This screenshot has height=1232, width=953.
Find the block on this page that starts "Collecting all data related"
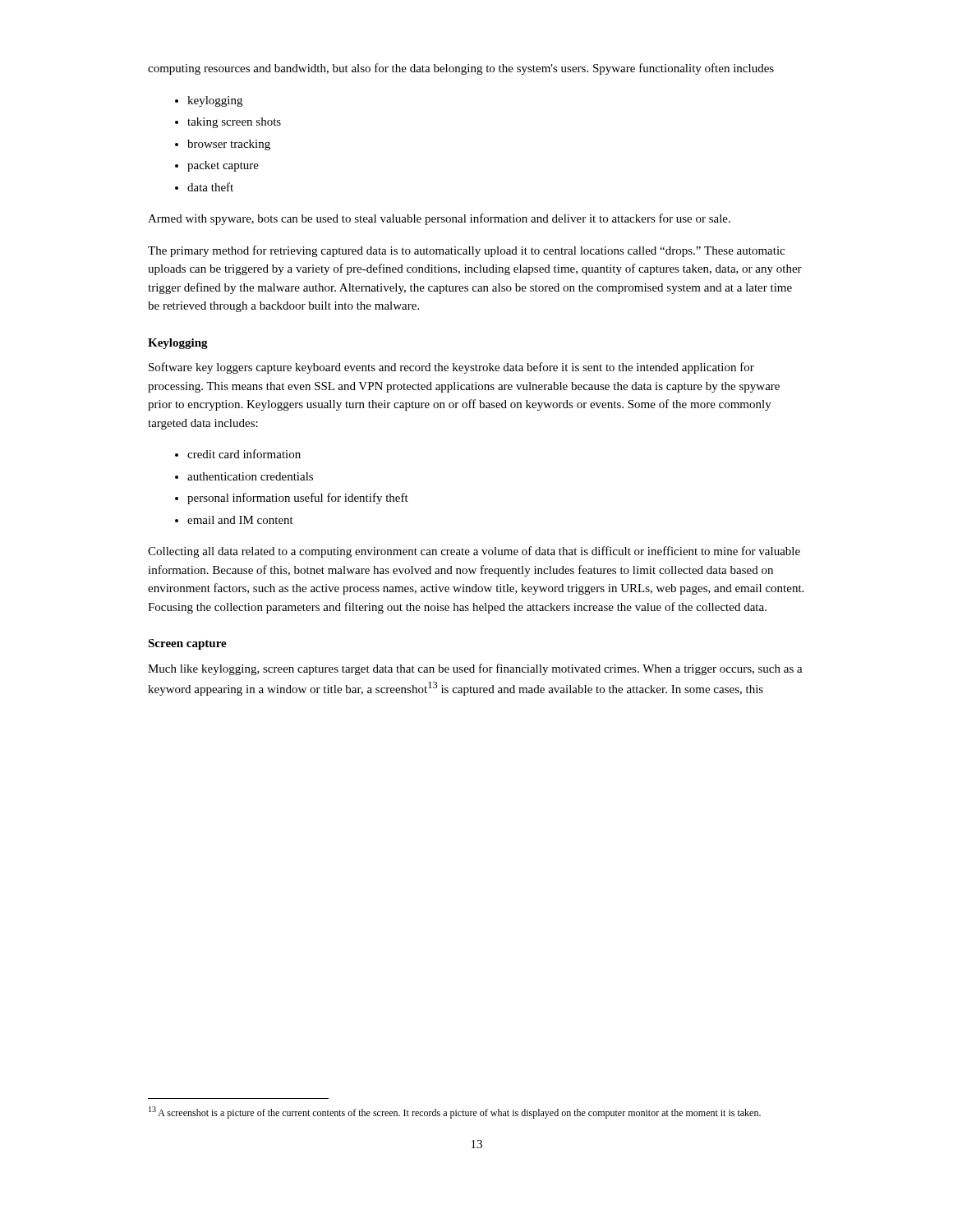[x=476, y=579]
